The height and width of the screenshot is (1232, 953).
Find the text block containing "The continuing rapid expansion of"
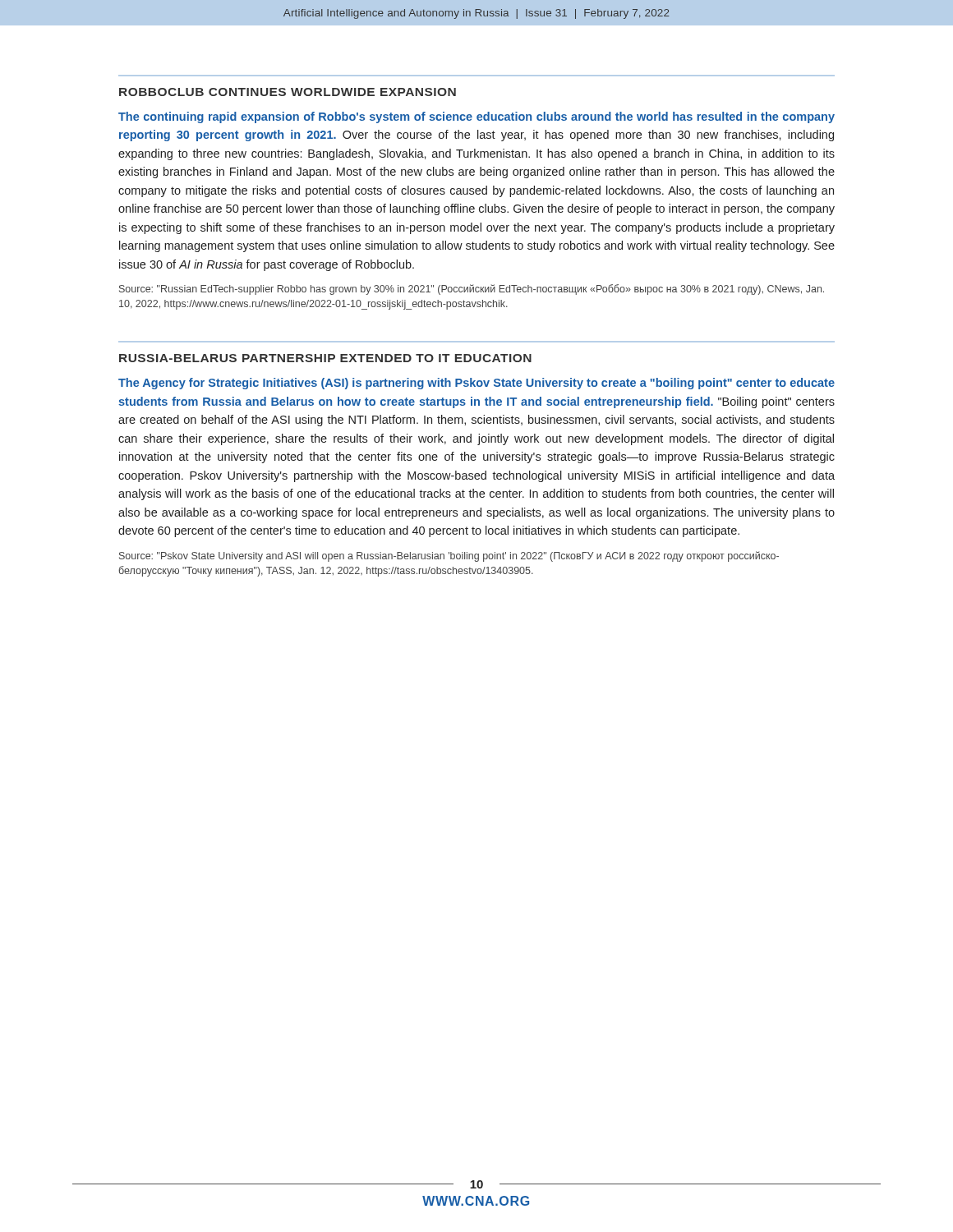click(x=476, y=190)
